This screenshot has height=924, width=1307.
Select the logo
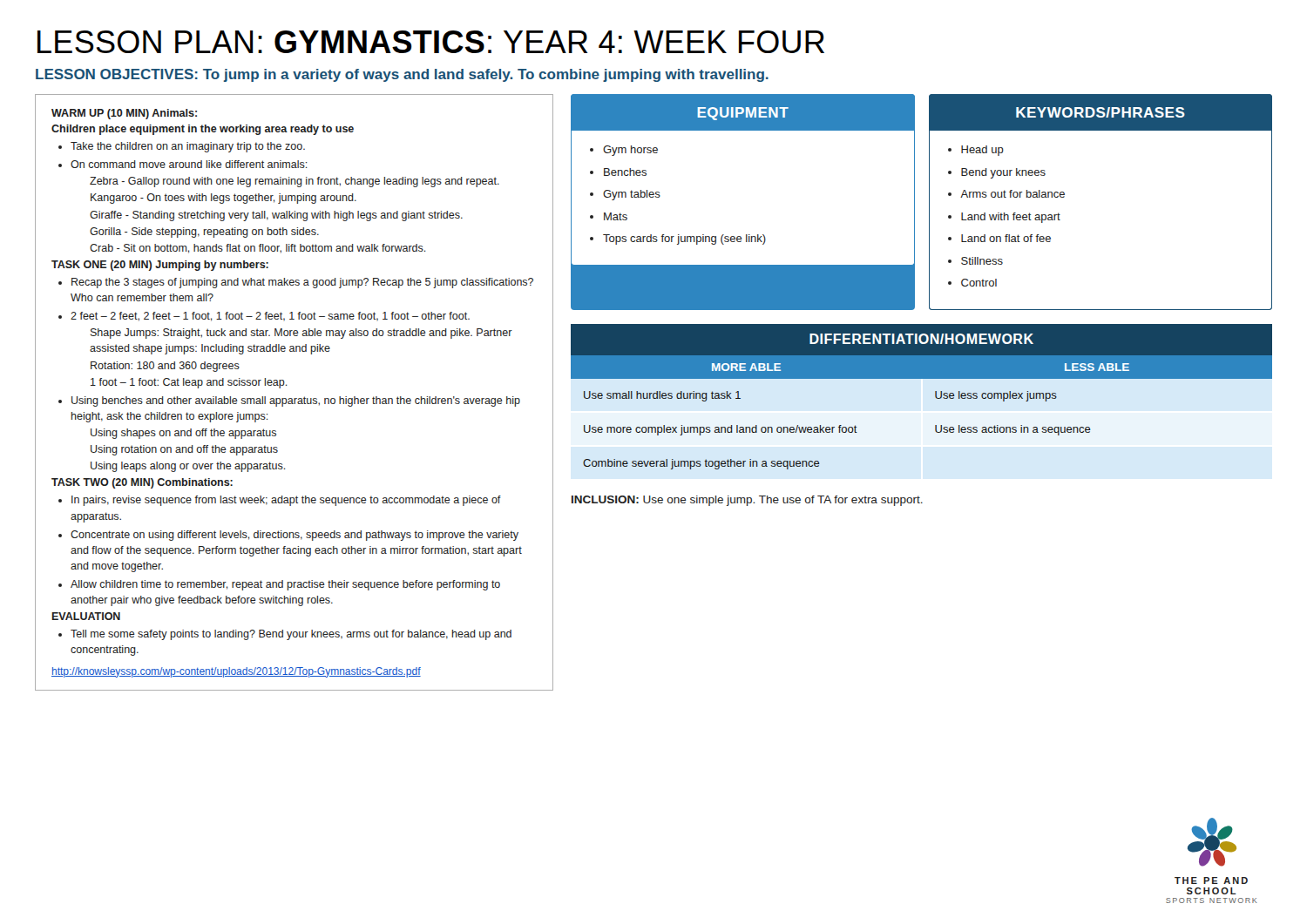coord(1212,859)
